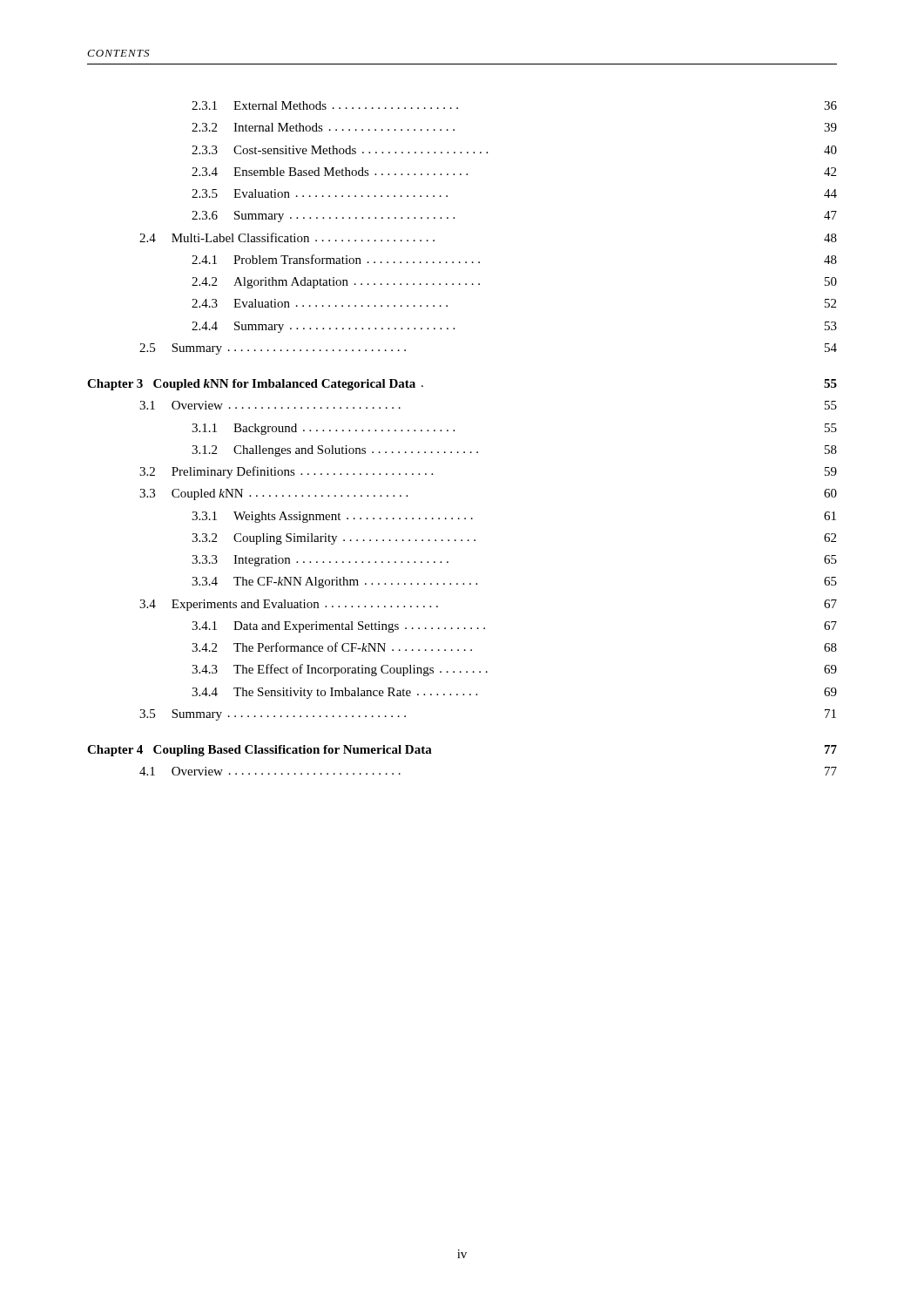Find the list item with the text "2.3.3 Cost-sensitive Methods . . . ."

pyautogui.click(x=204, y=149)
